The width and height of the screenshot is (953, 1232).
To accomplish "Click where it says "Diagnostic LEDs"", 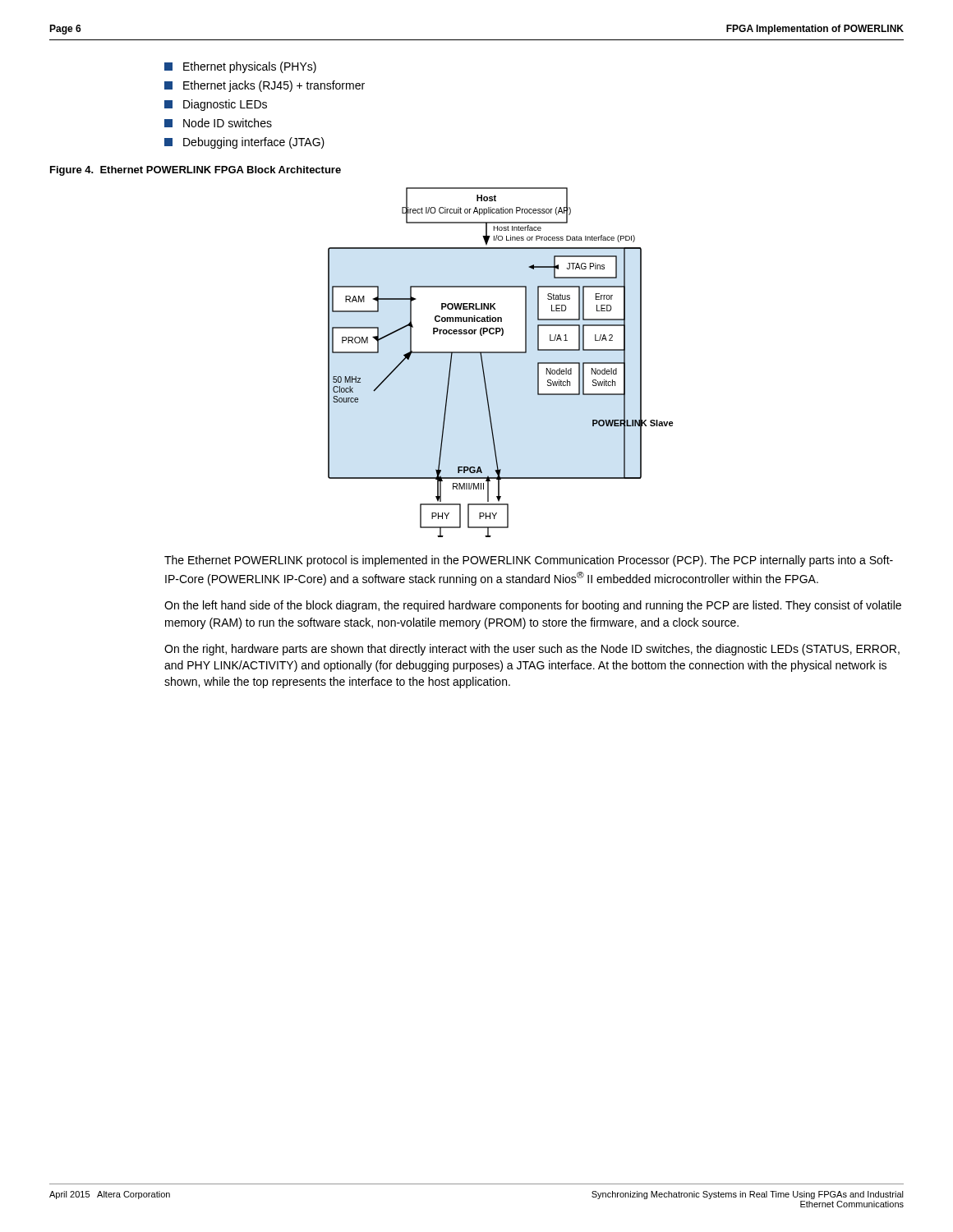I will coord(216,104).
